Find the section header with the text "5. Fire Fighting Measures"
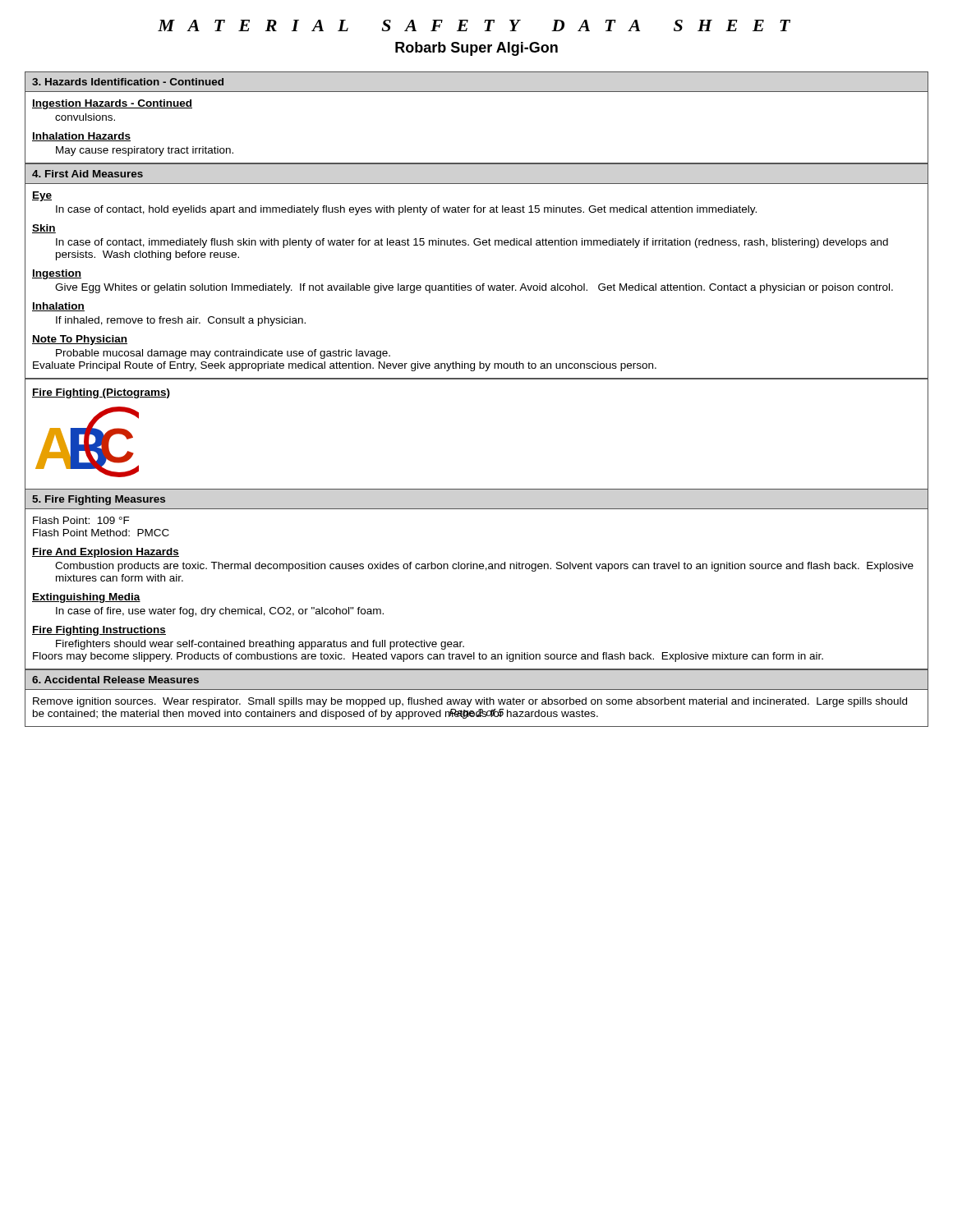Image resolution: width=953 pixels, height=1232 pixels. tap(99, 499)
